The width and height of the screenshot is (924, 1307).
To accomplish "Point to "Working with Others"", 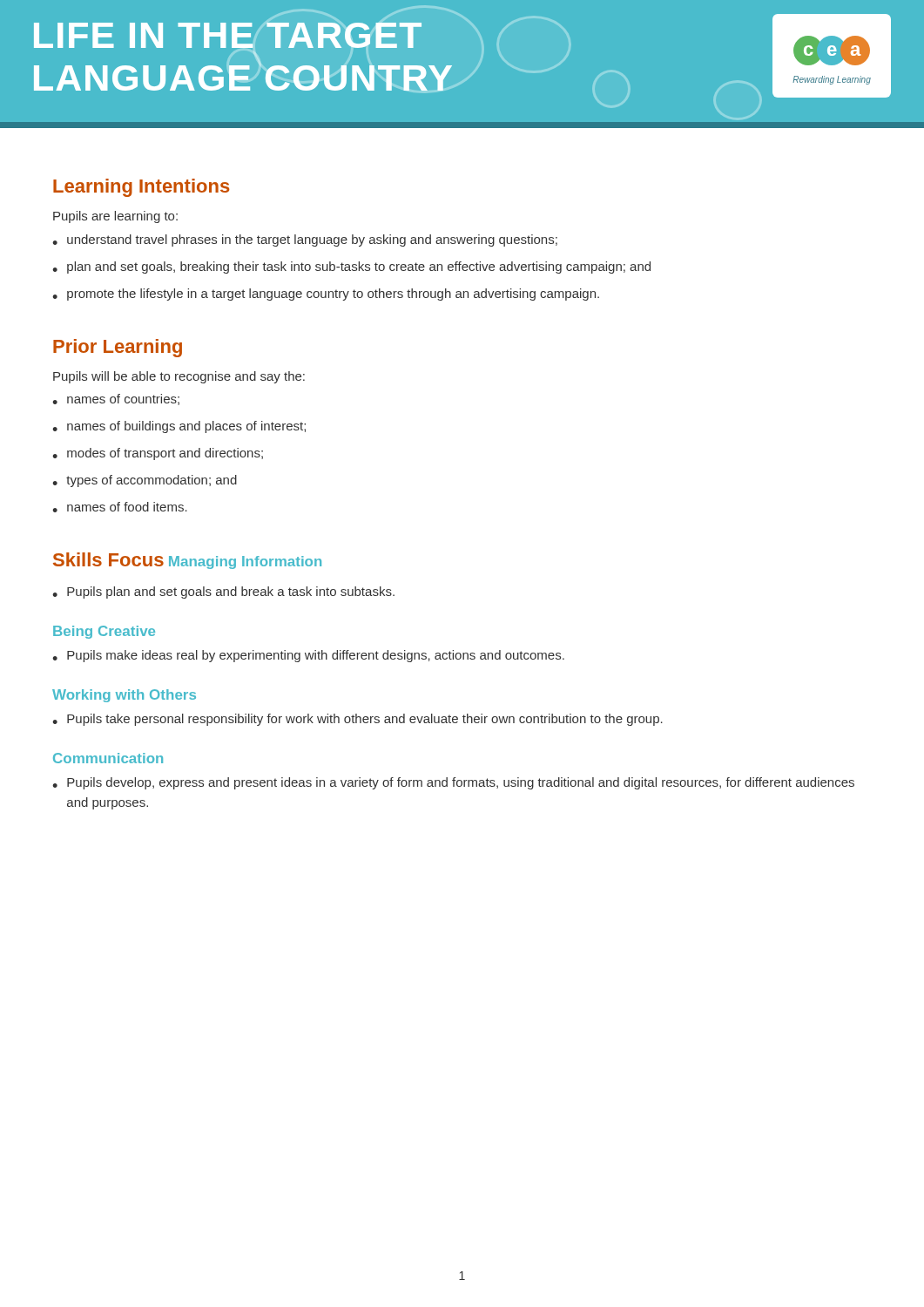I will click(x=125, y=695).
